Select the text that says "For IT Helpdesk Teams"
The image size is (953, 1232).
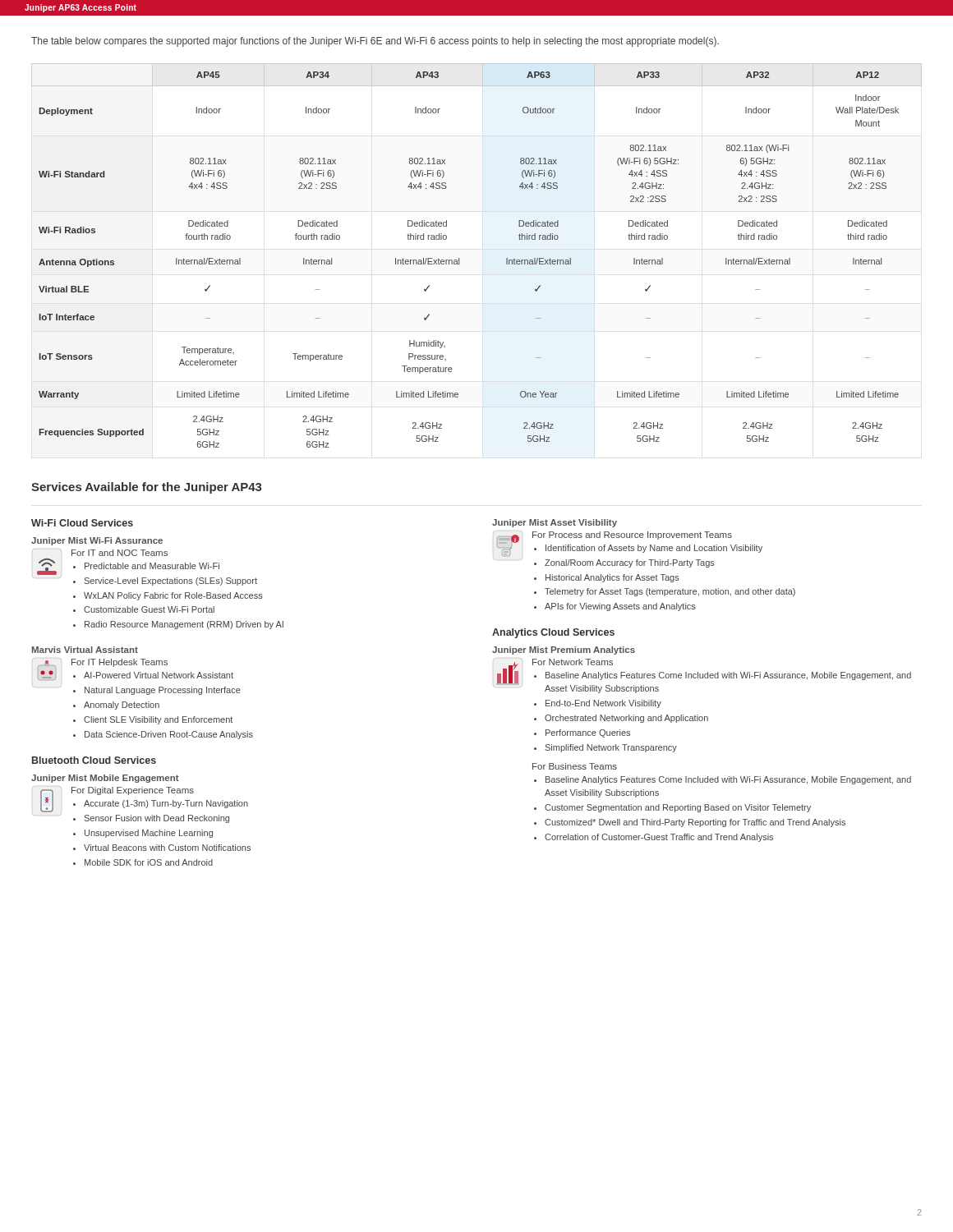click(119, 662)
